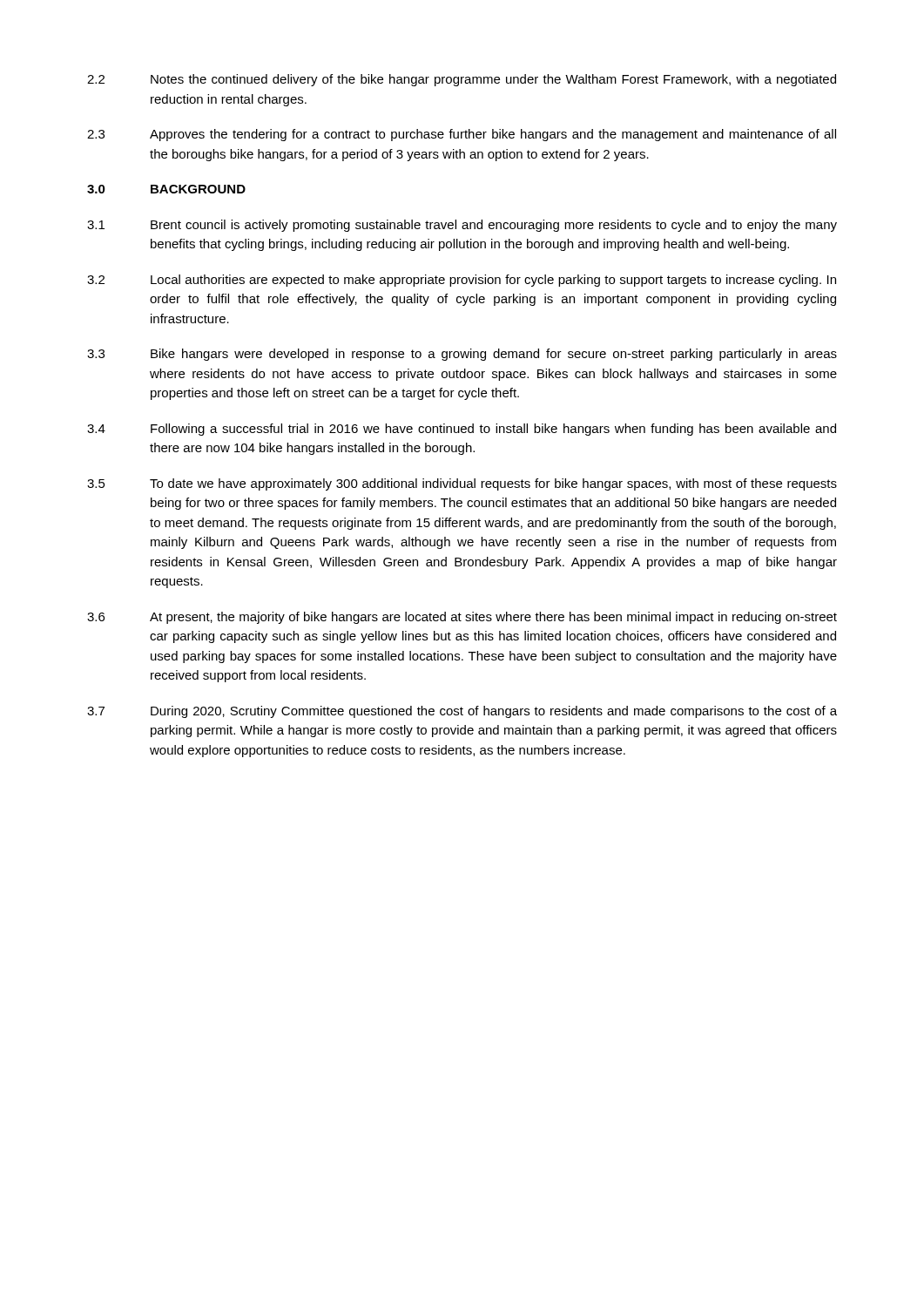Click on the region starting "3.5 To date we"

pos(462,532)
